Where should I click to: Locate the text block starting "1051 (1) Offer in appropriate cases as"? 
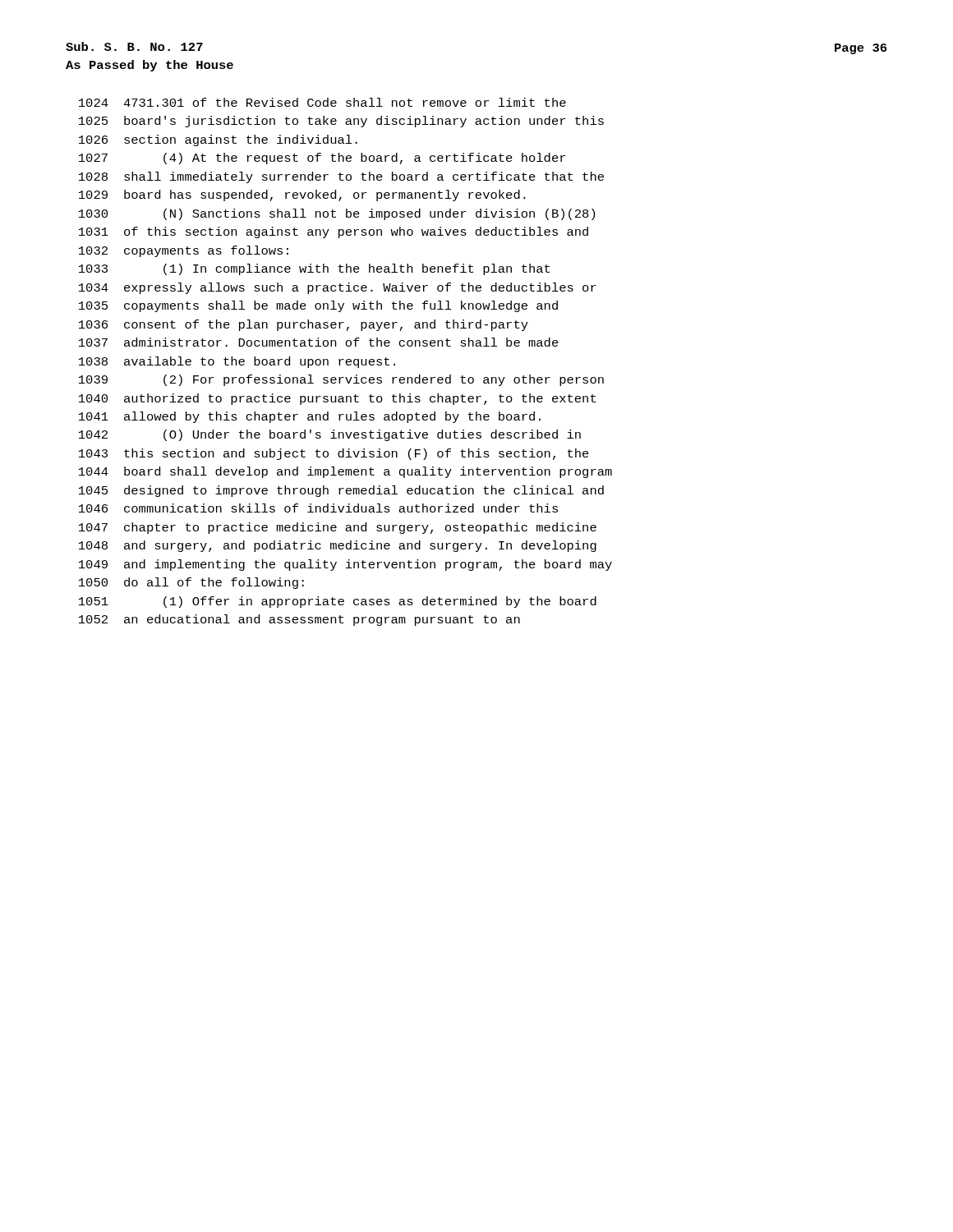[476, 611]
